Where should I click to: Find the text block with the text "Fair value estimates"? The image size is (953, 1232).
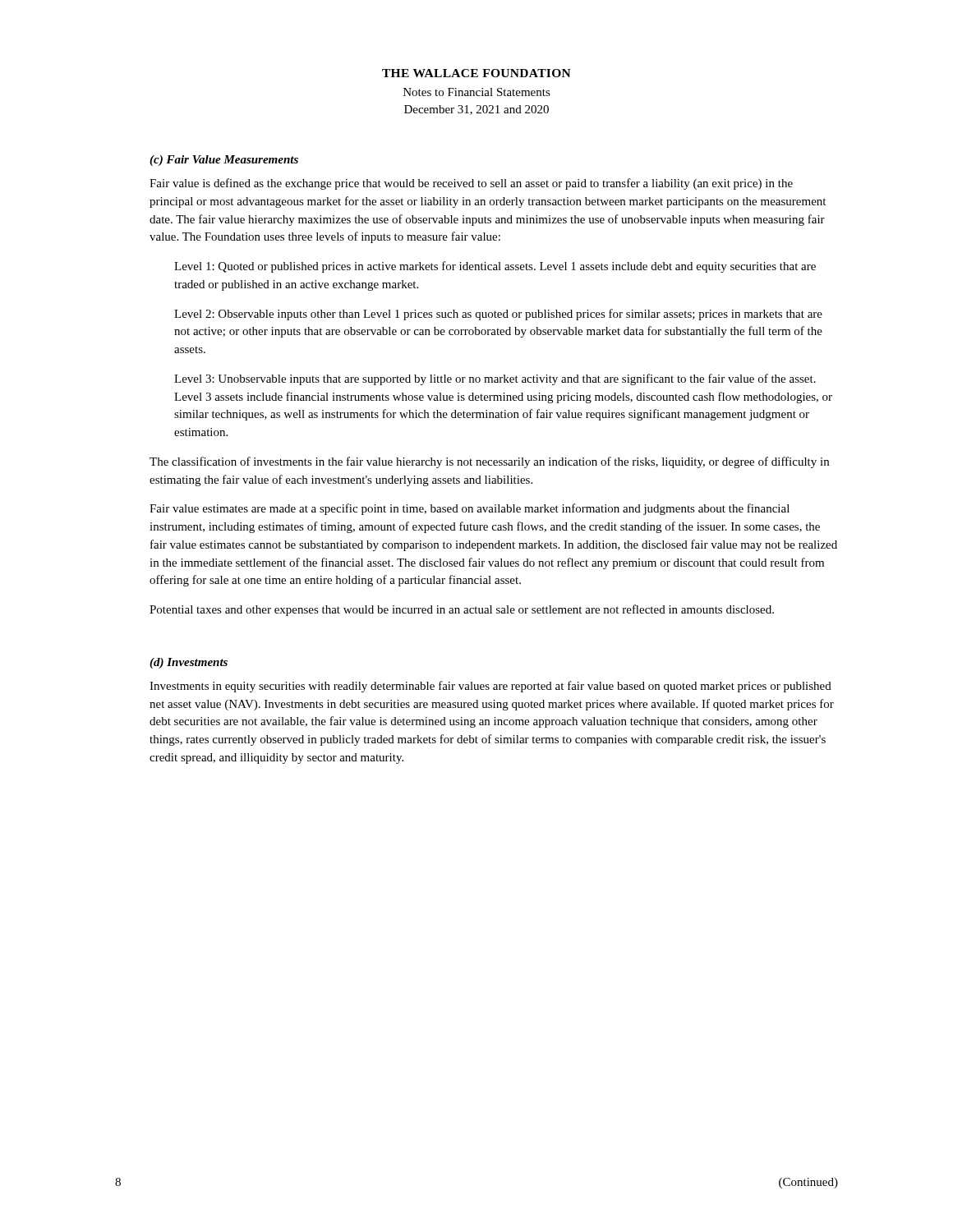click(493, 544)
